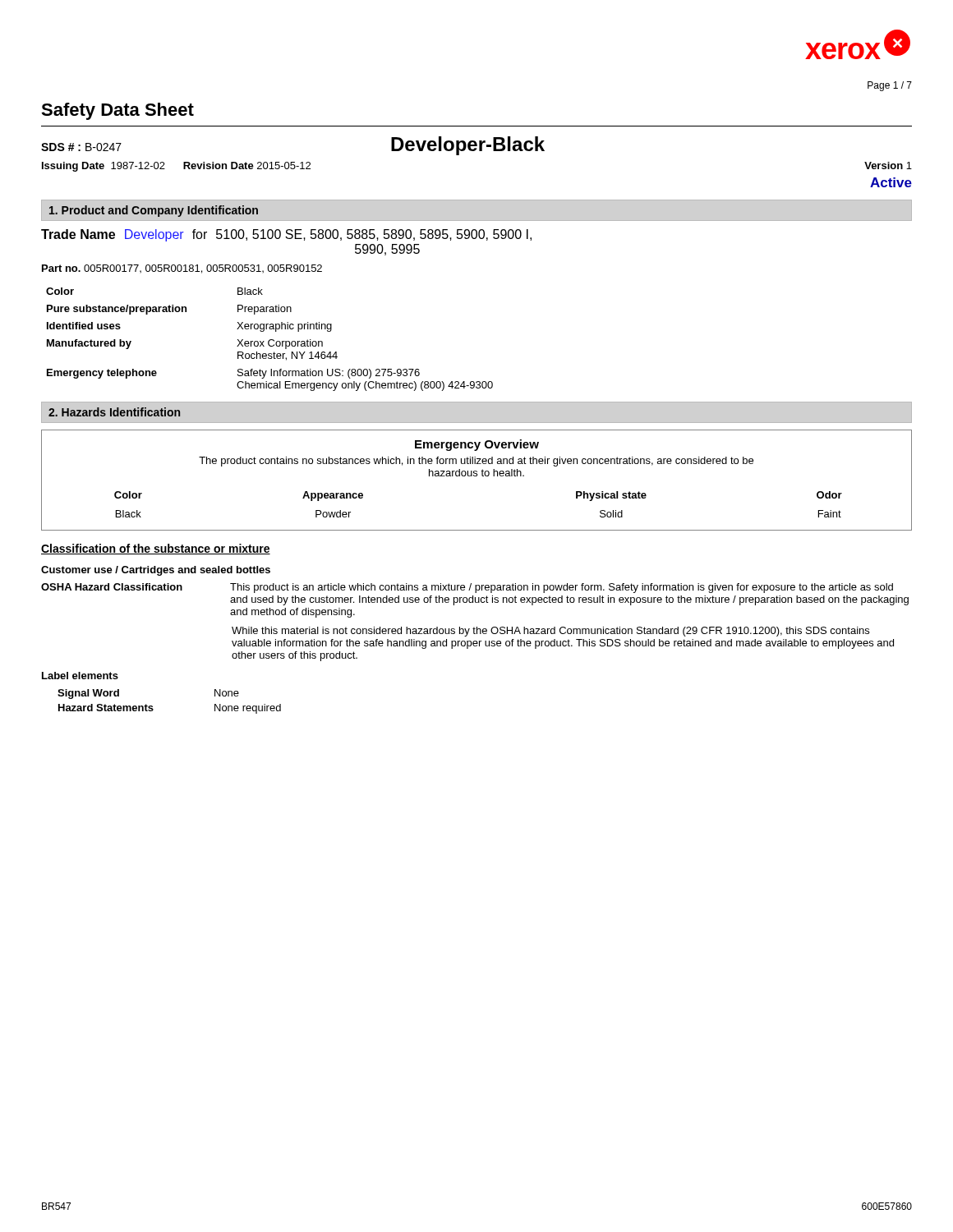Select the section header containing "1. Product and Company Identification"
Screen dimensions: 1232x953
click(x=154, y=210)
